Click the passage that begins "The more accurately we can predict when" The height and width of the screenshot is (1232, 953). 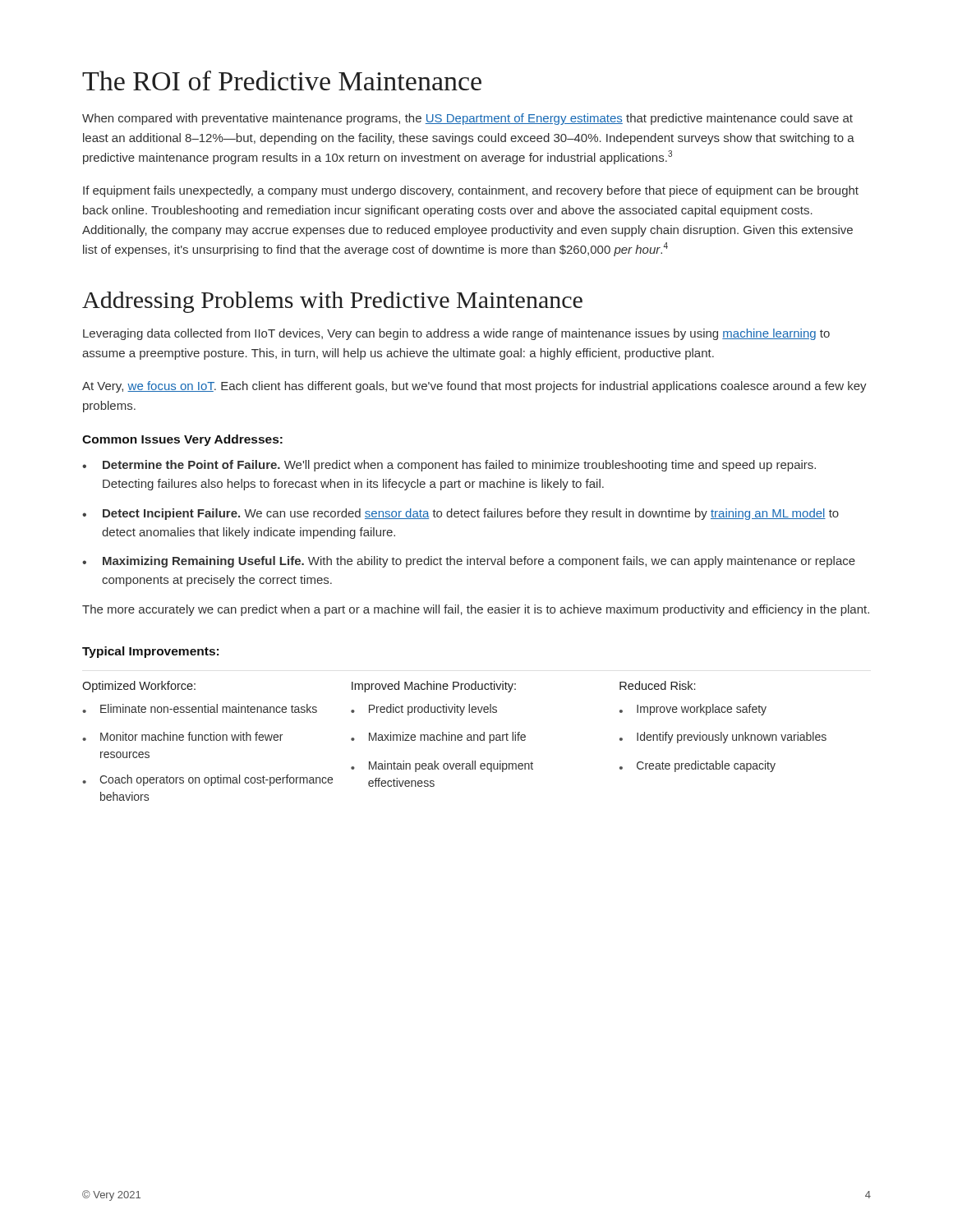tap(476, 609)
